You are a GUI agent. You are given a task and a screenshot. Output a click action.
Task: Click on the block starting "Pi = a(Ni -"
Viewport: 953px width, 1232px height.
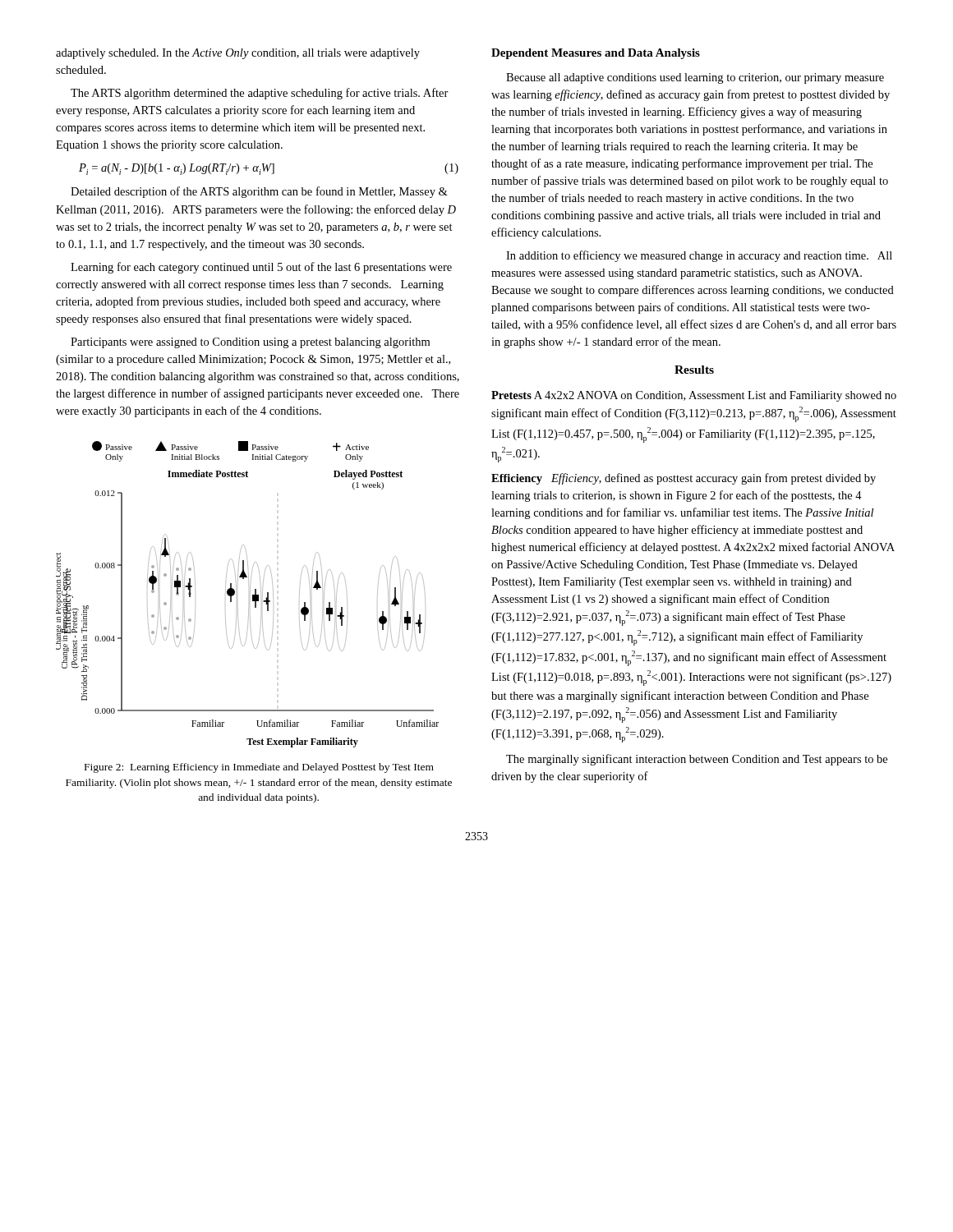click(269, 169)
